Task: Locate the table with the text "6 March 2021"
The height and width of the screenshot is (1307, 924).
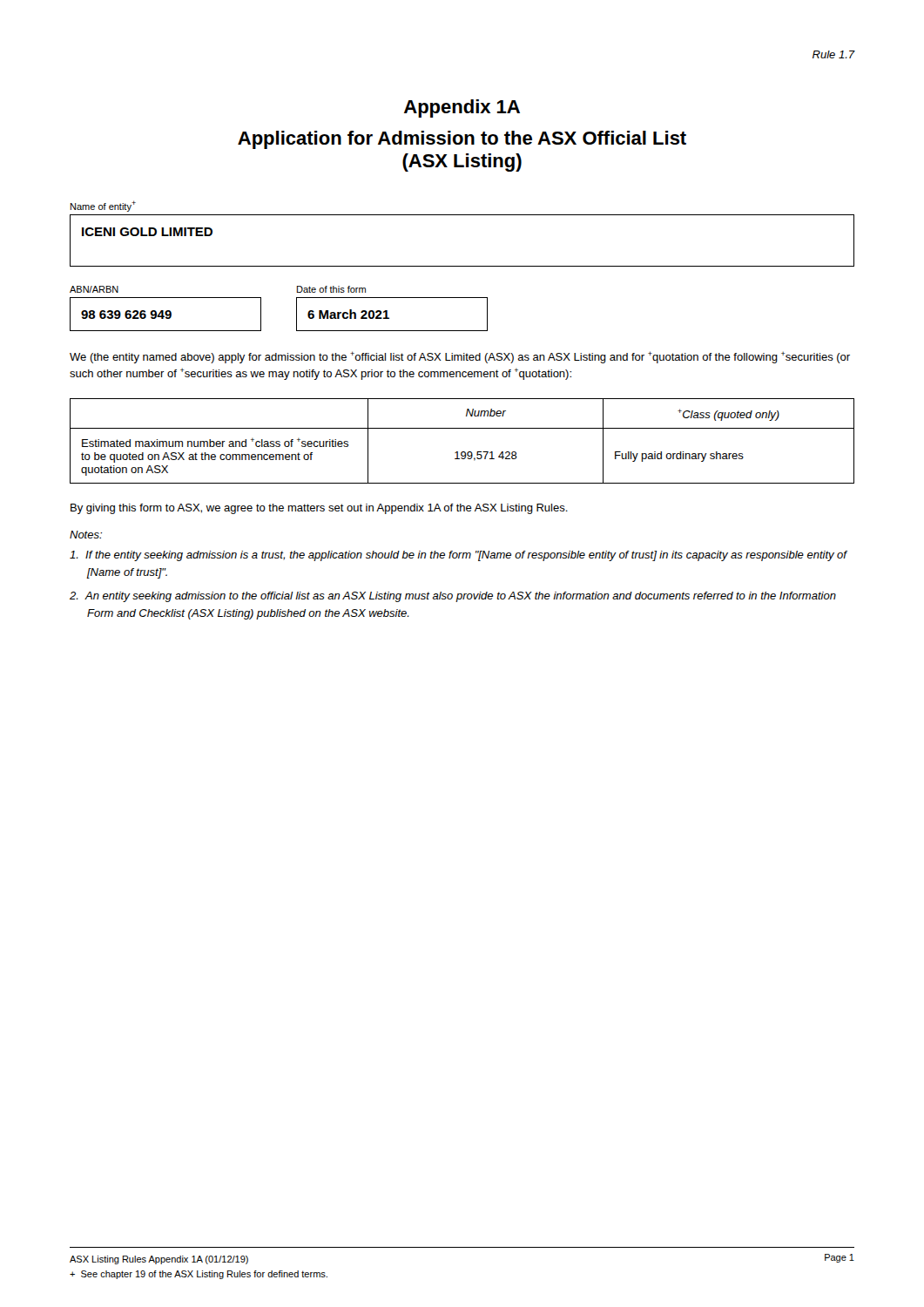Action: click(392, 314)
